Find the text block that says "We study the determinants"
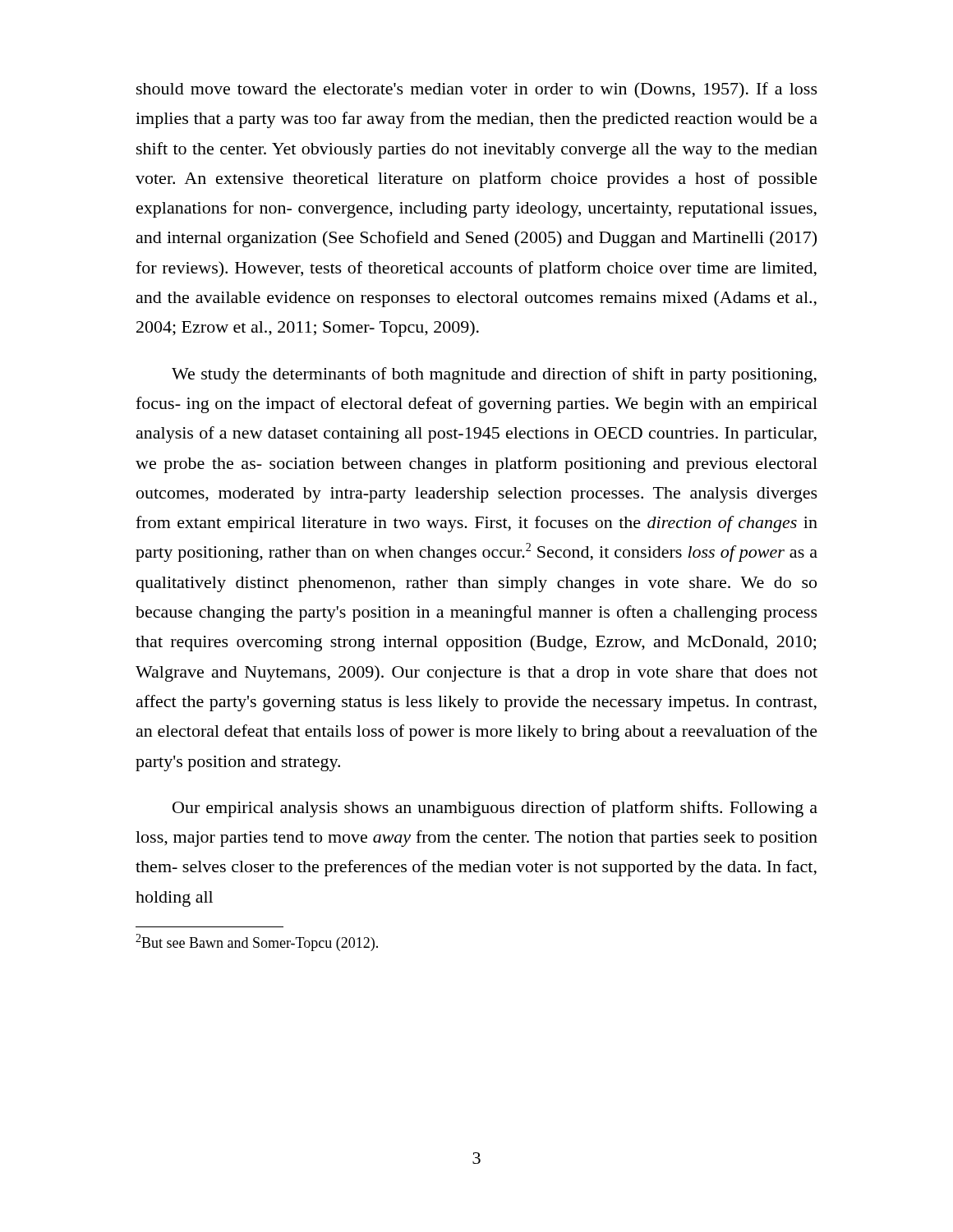 pos(476,567)
